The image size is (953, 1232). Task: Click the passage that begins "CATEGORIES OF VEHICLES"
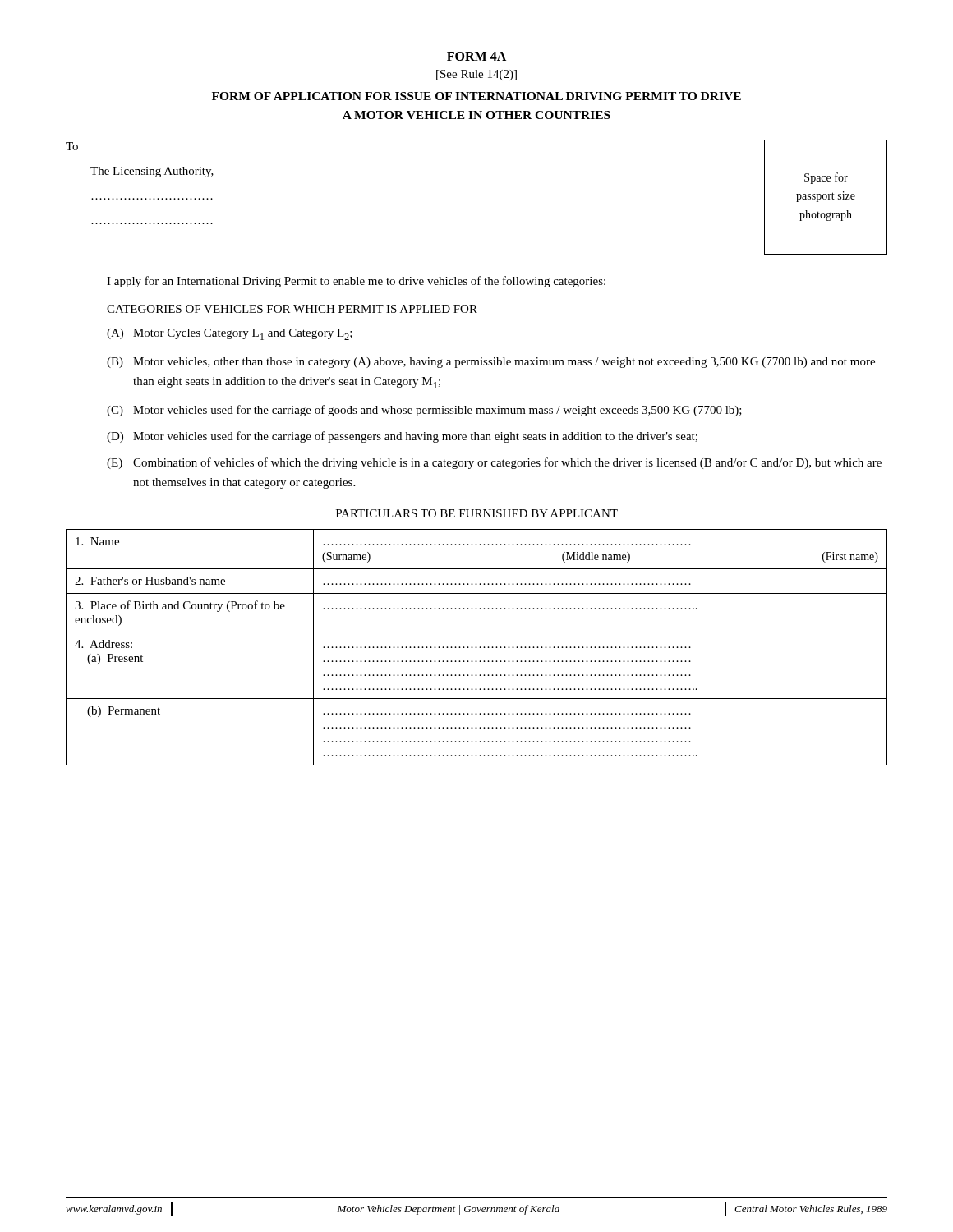(292, 308)
